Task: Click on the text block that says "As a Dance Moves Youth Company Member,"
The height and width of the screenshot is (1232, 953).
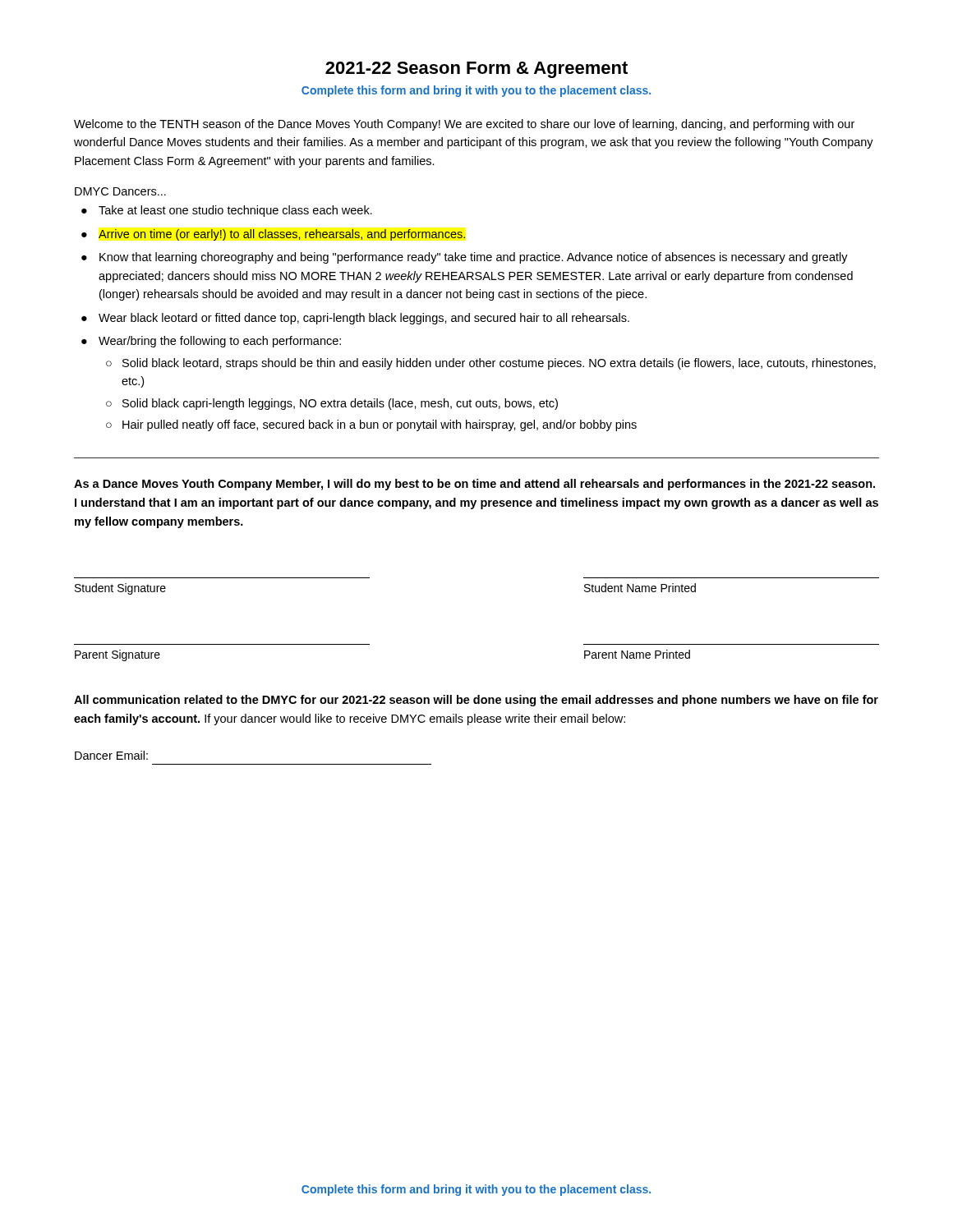Action: [476, 502]
